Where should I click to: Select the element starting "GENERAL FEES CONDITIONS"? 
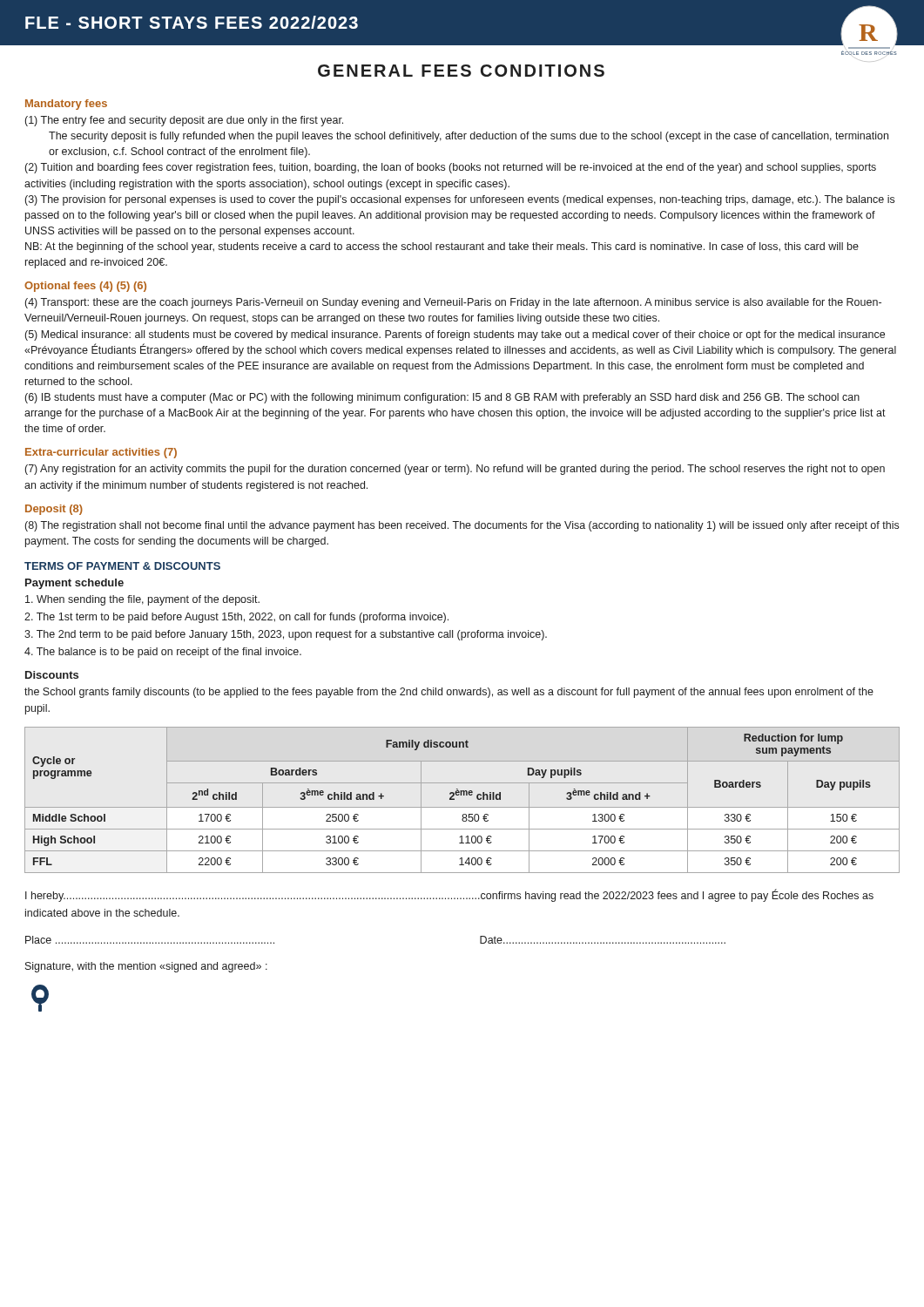point(462,71)
